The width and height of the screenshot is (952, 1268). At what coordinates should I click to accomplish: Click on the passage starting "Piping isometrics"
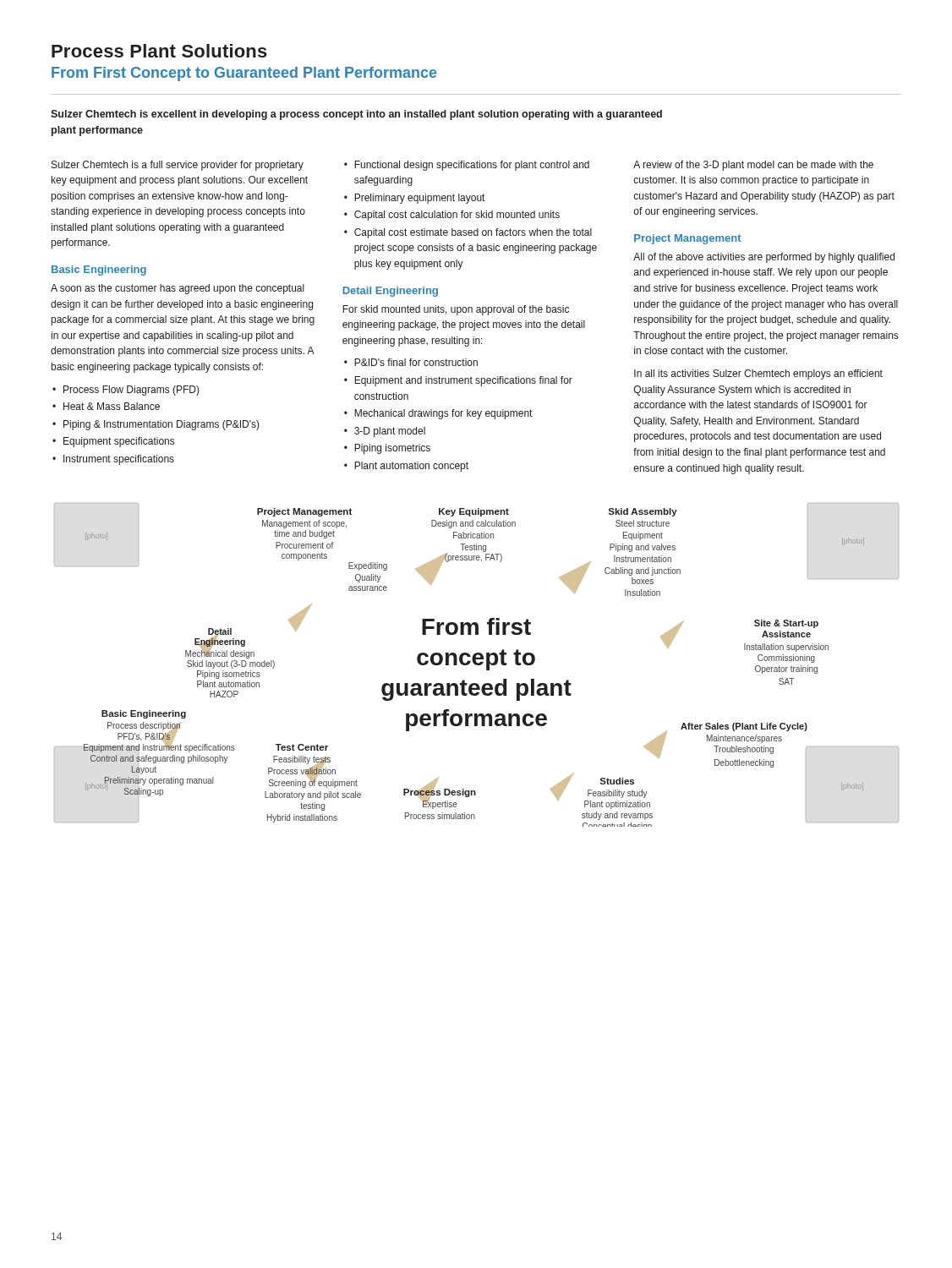(392, 448)
